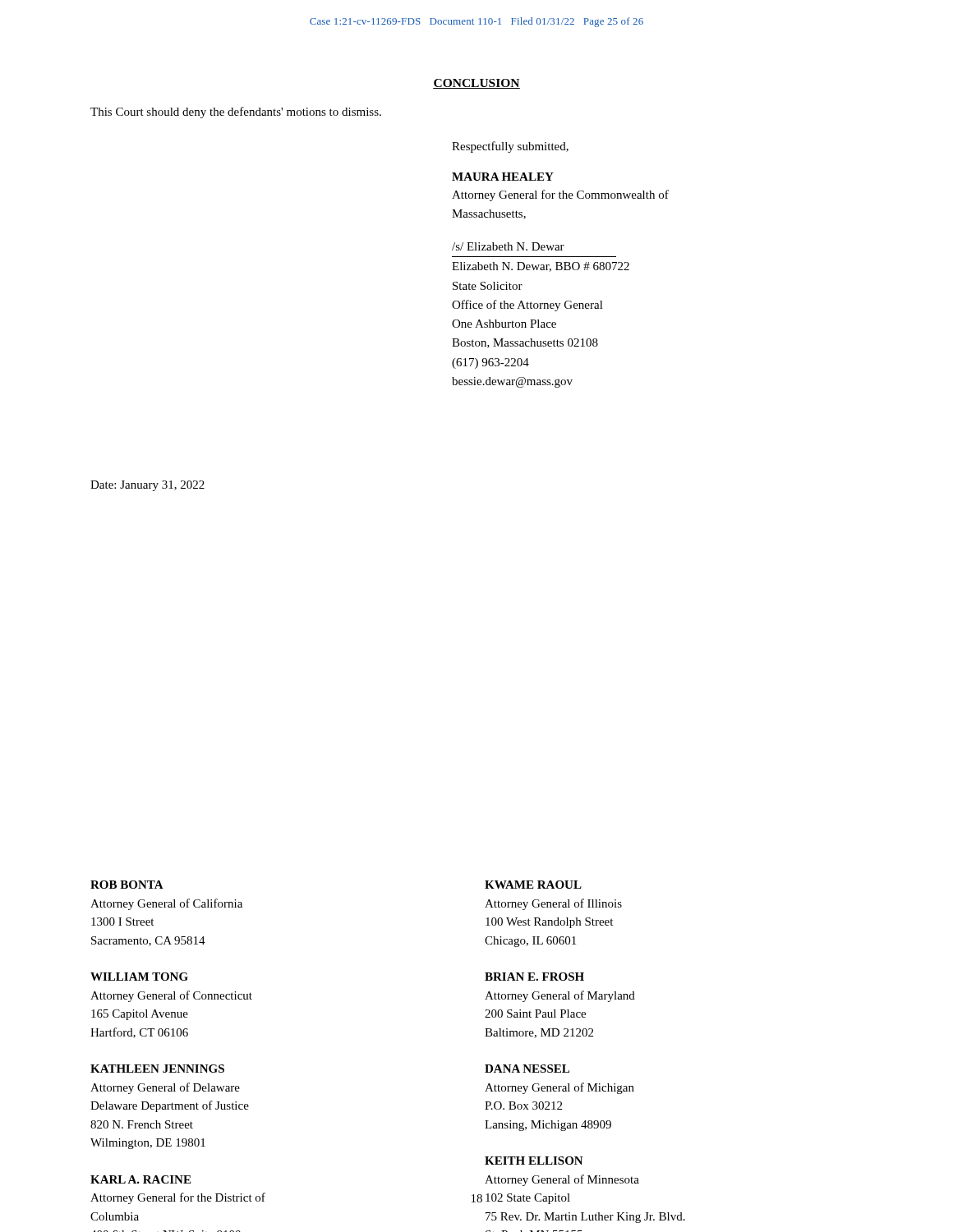Navigate to the text block starting "KWAME RAOUL Attorney General of Illinois 100"
This screenshot has width=953, height=1232.
coord(533,885)
